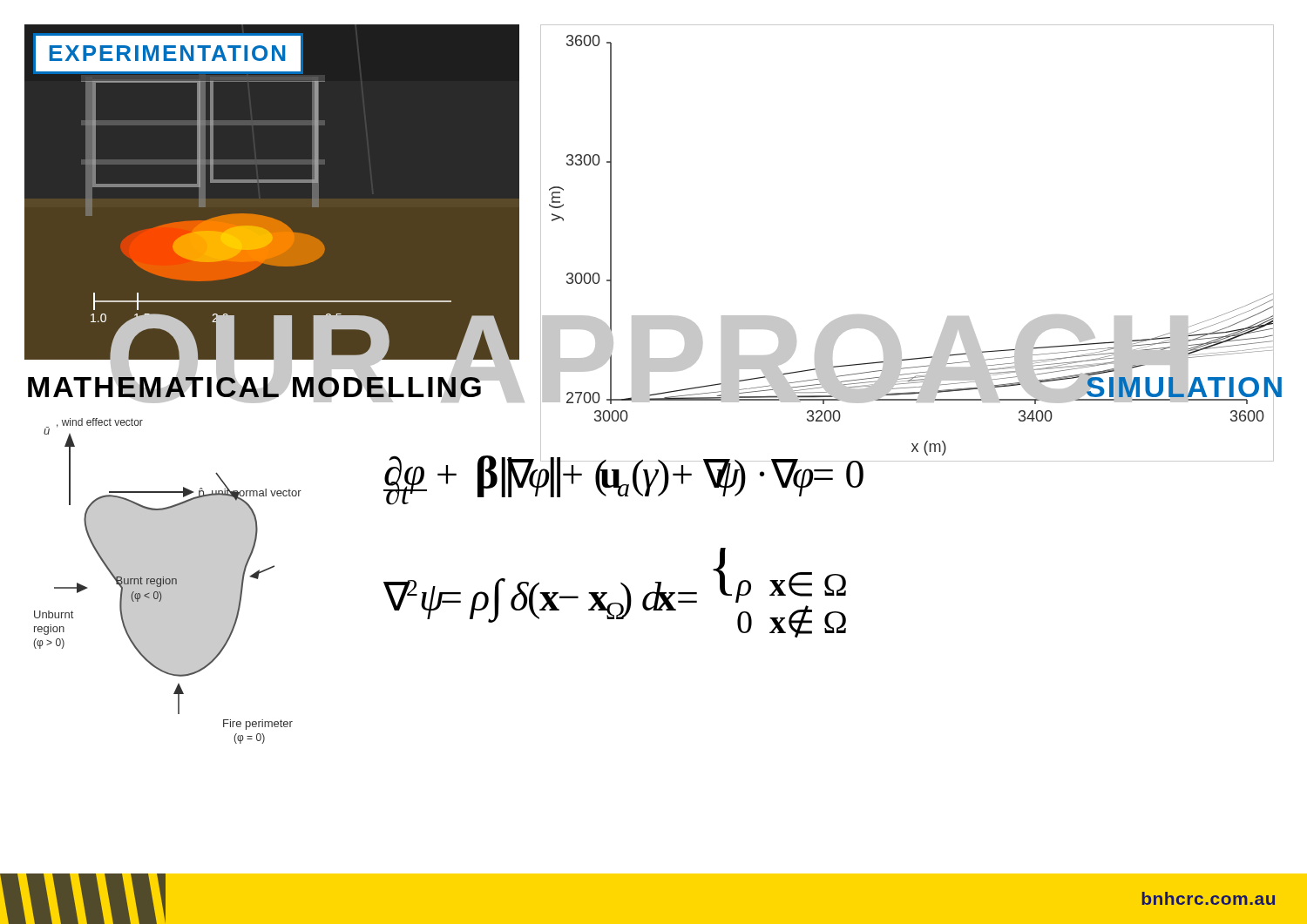Point to the text starting "∇ 2 ψ = ρ ∫"
The width and height of the screenshot is (1307, 924).
pos(680,600)
